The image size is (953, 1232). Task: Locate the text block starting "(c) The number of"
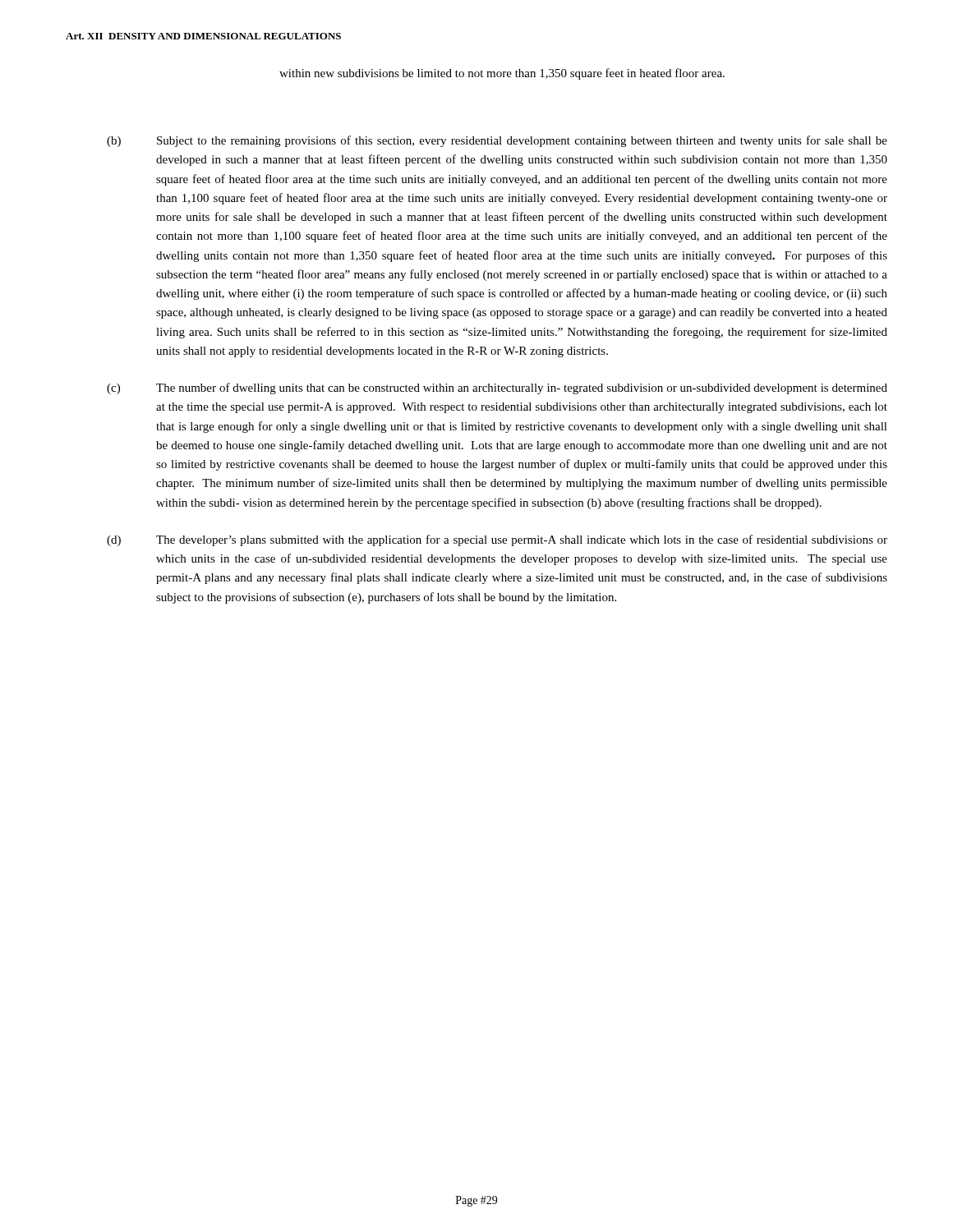coord(476,445)
